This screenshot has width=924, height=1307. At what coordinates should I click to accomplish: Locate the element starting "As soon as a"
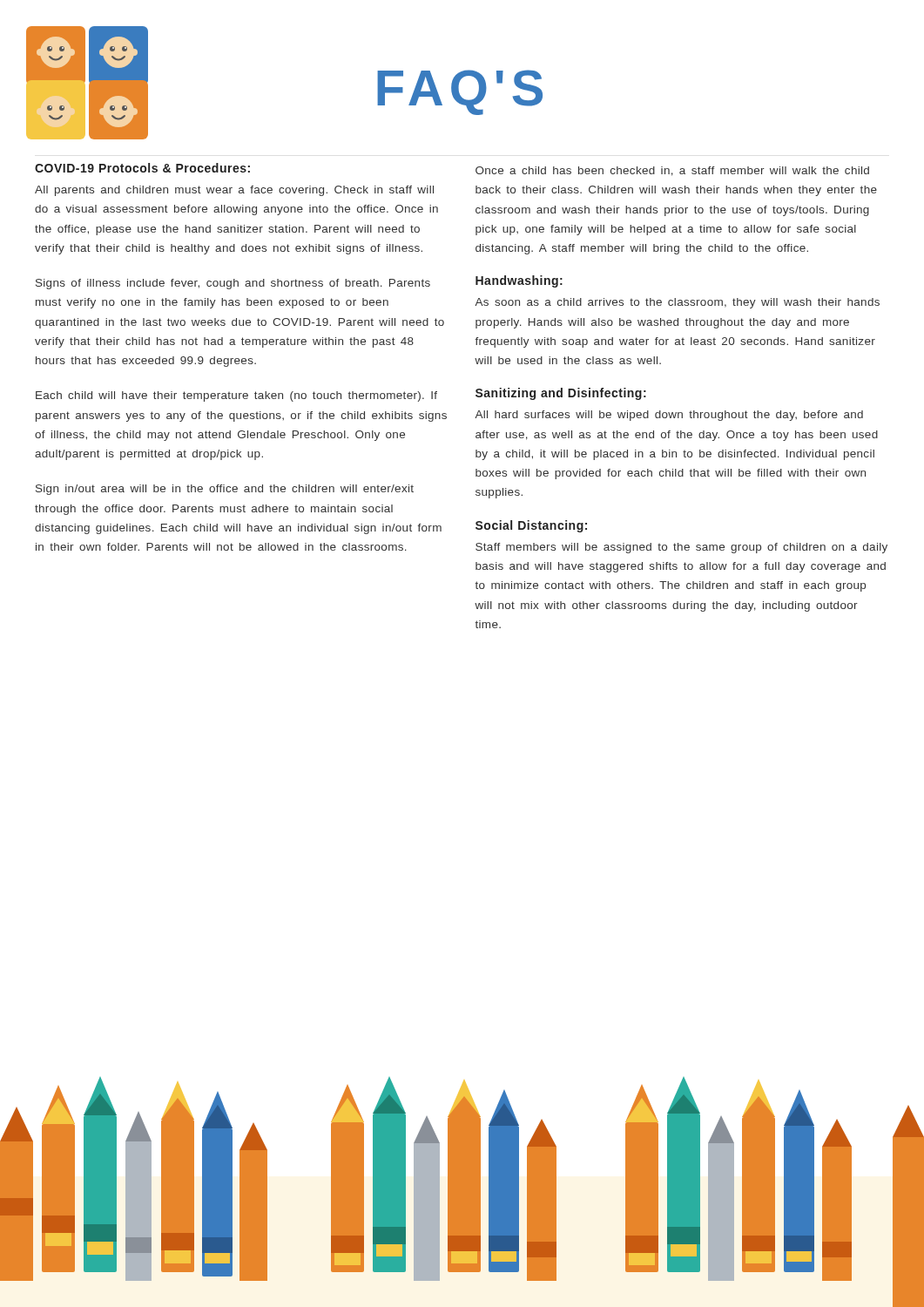tap(678, 331)
